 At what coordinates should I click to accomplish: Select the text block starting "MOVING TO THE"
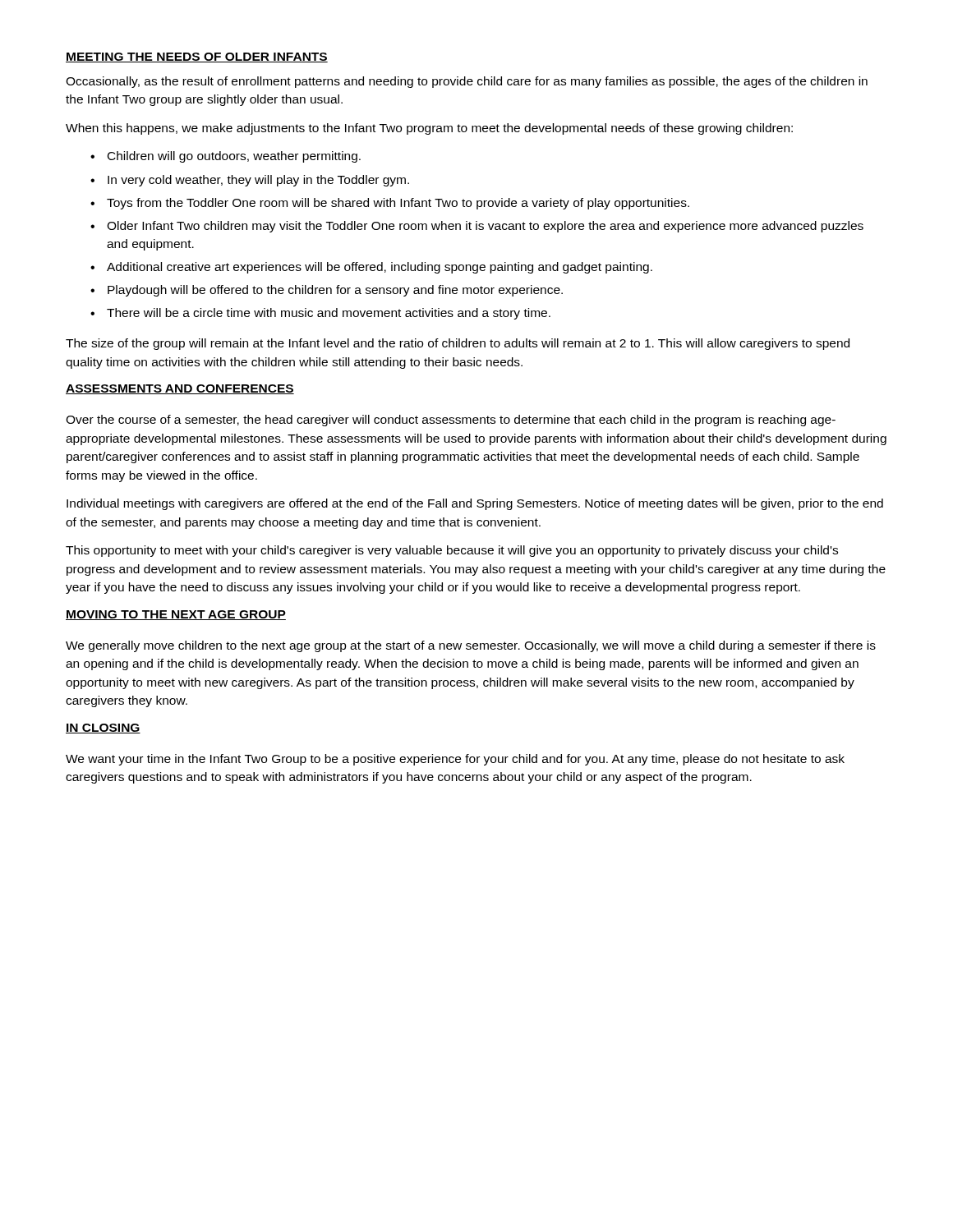coord(176,614)
